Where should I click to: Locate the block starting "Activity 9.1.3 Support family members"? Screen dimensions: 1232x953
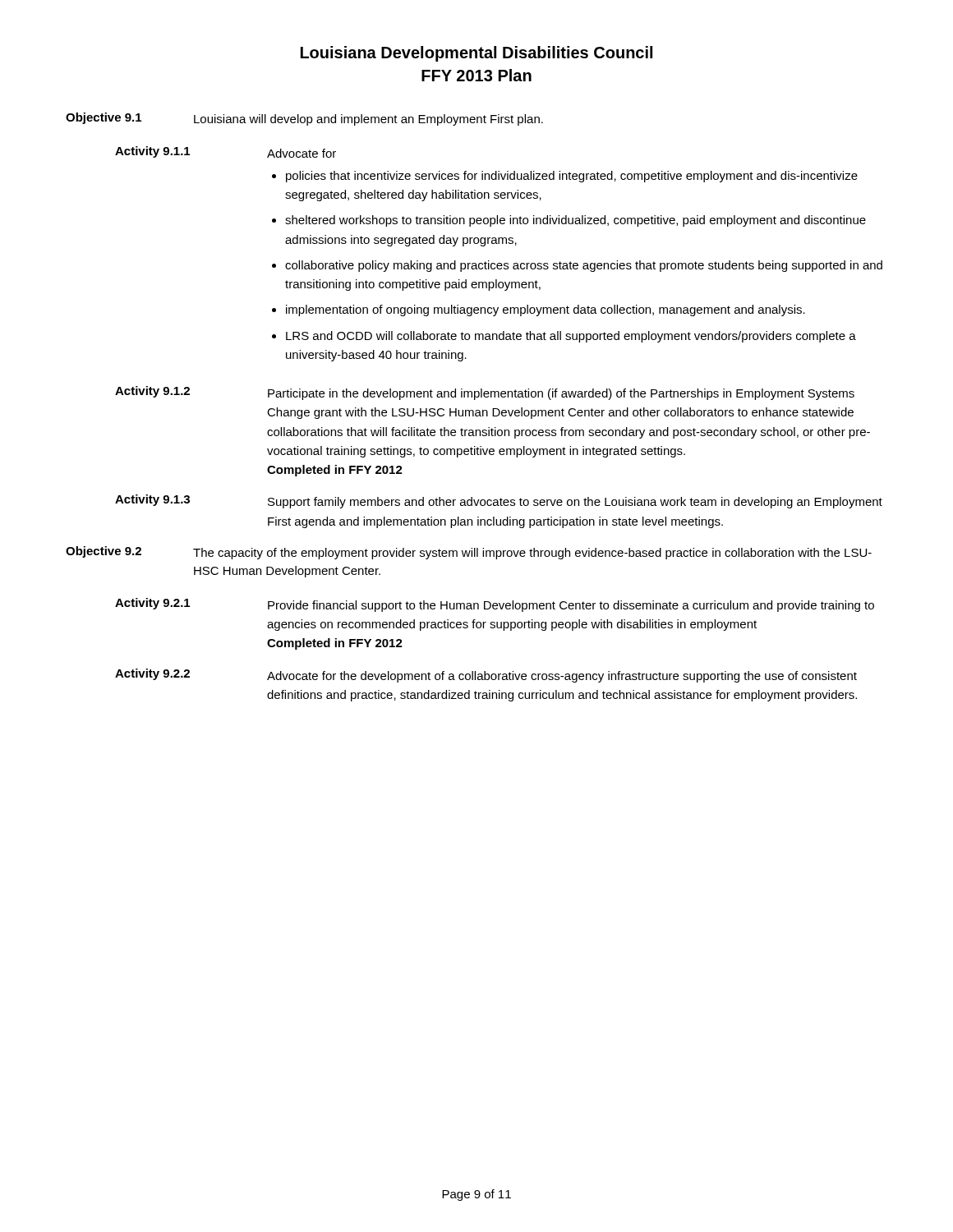pyautogui.click(x=501, y=511)
